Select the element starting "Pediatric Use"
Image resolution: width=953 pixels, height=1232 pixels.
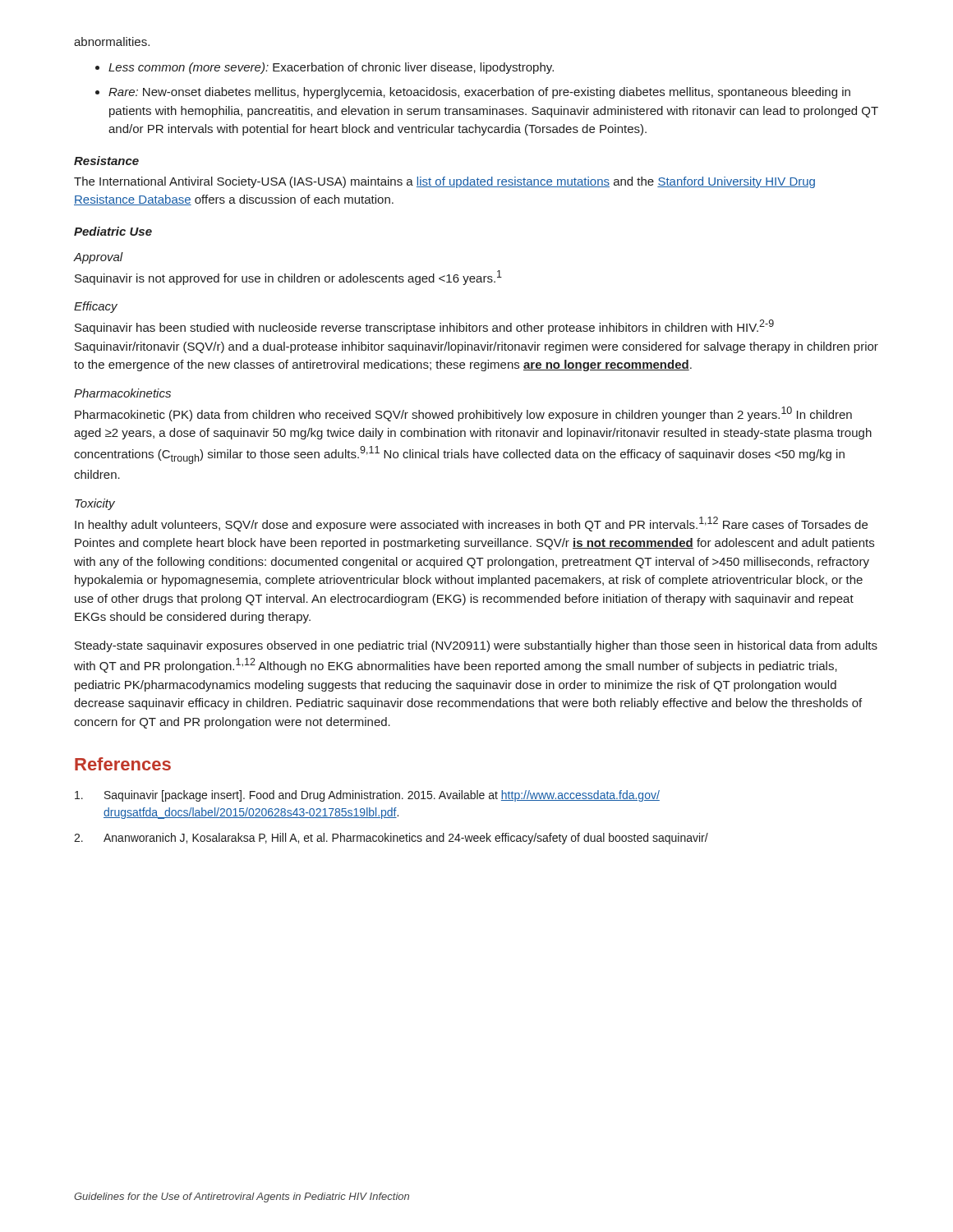point(113,231)
